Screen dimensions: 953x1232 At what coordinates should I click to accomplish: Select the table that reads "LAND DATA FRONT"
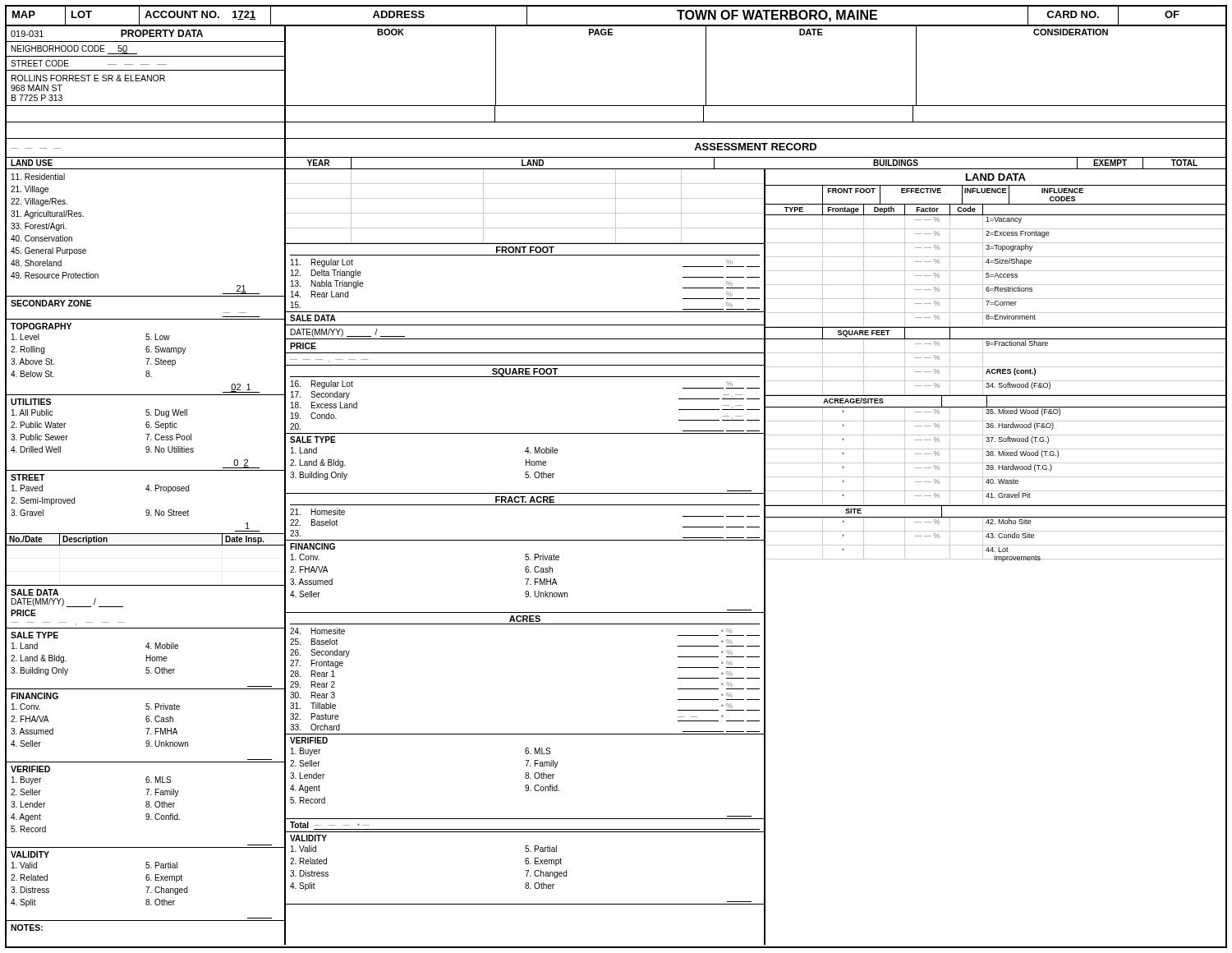click(995, 557)
